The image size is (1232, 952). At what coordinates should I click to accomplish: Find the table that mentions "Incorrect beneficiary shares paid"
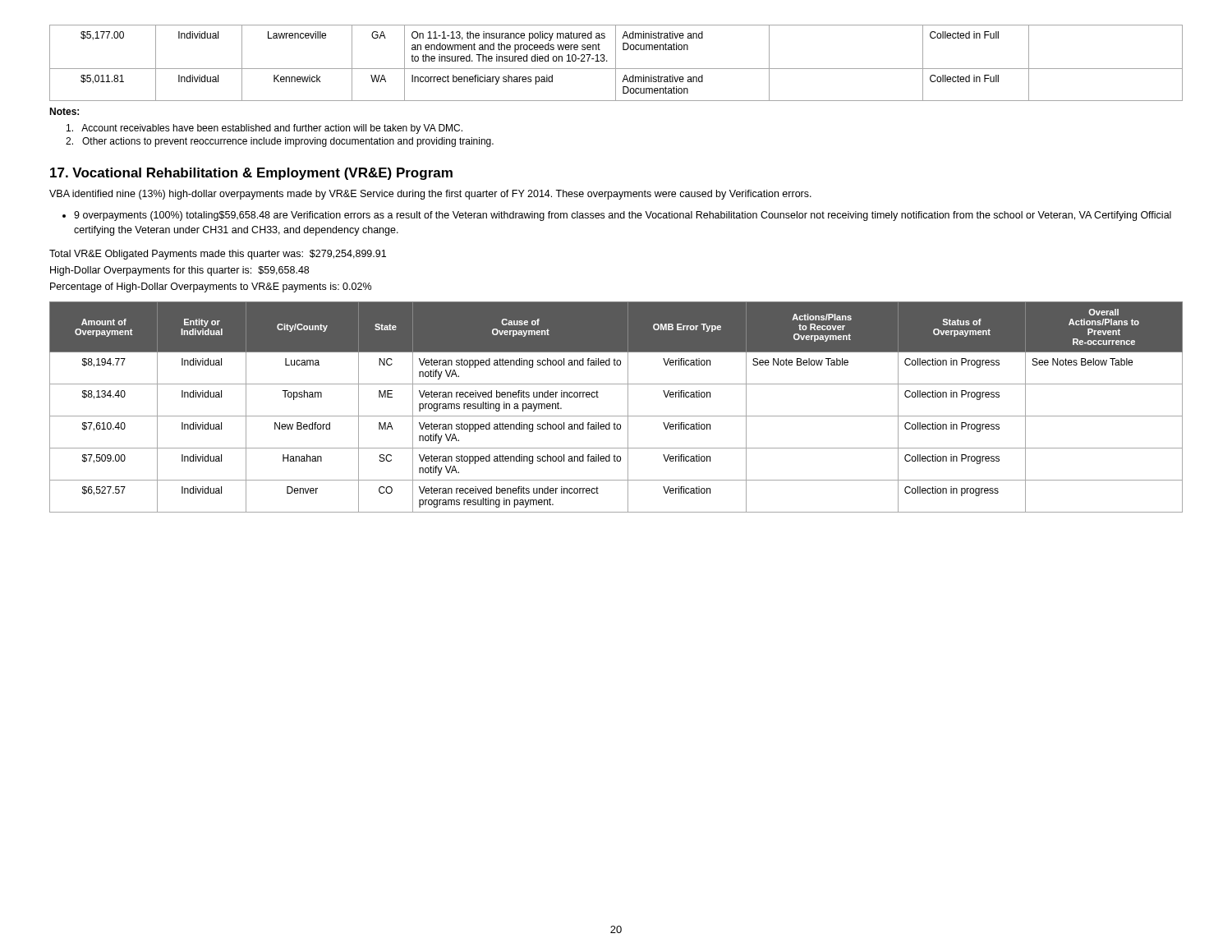(x=616, y=63)
